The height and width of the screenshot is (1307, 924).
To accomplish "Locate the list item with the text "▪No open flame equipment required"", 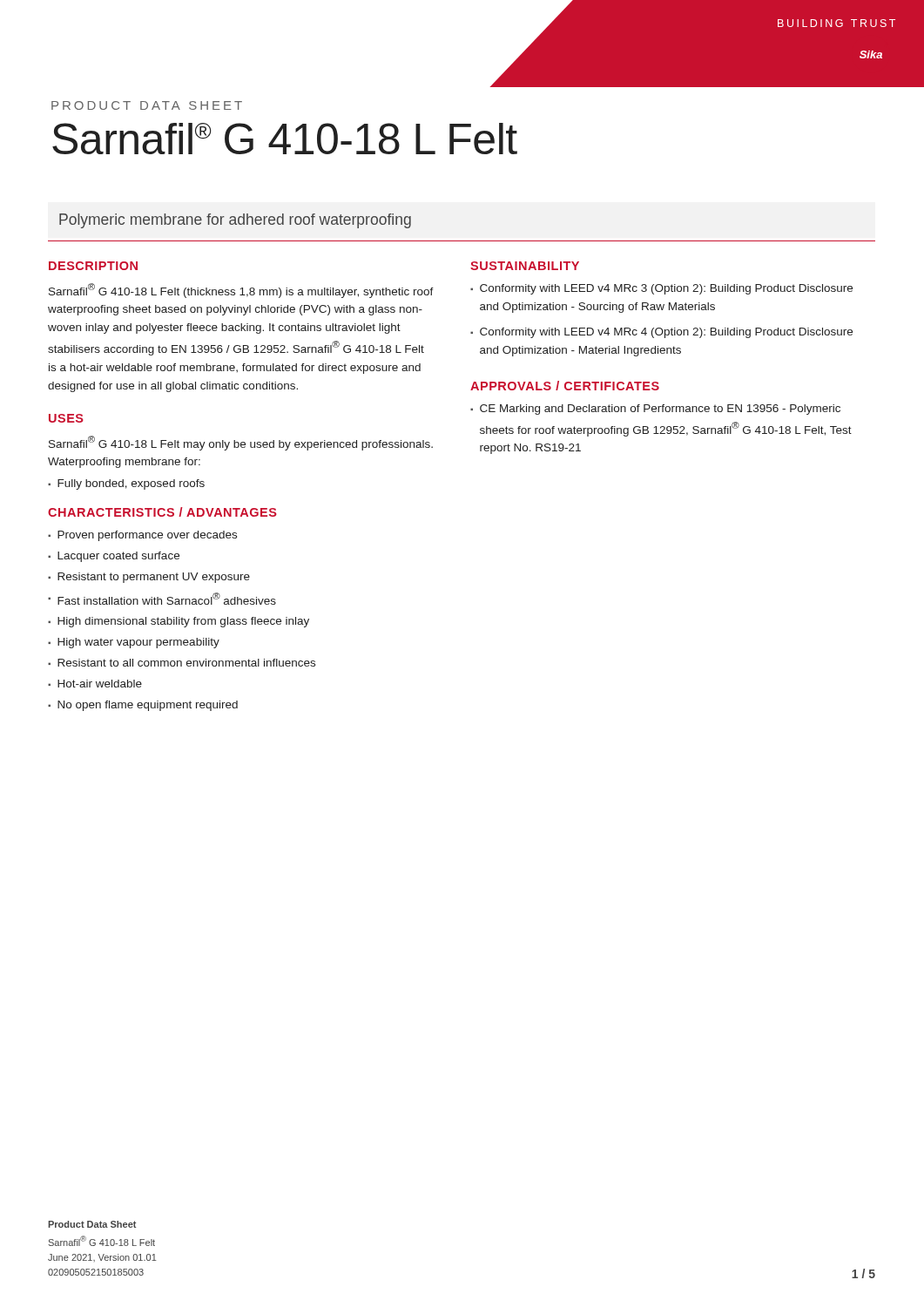I will coord(143,705).
